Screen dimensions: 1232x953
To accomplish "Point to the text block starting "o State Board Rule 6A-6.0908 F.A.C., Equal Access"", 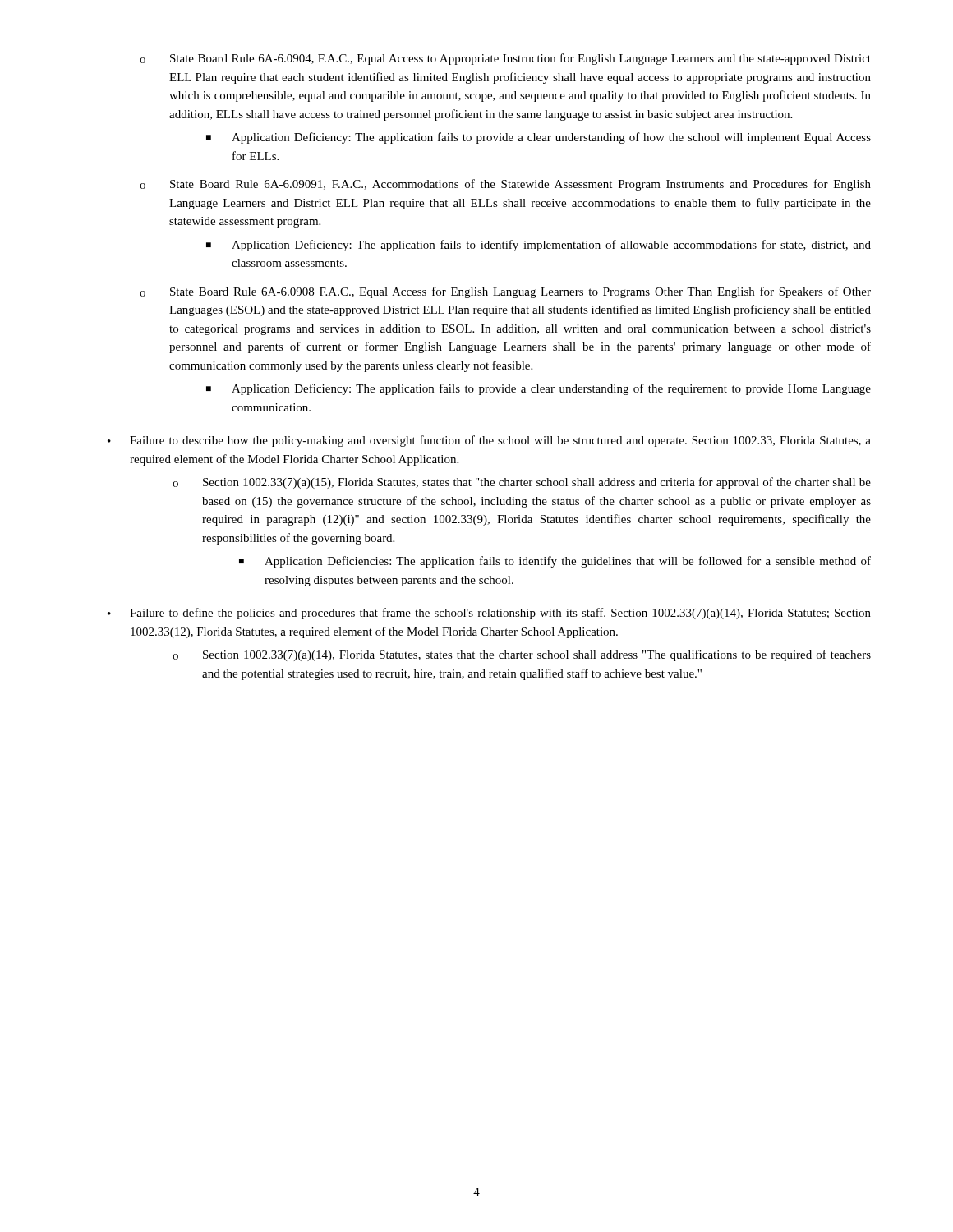I will click(505, 328).
